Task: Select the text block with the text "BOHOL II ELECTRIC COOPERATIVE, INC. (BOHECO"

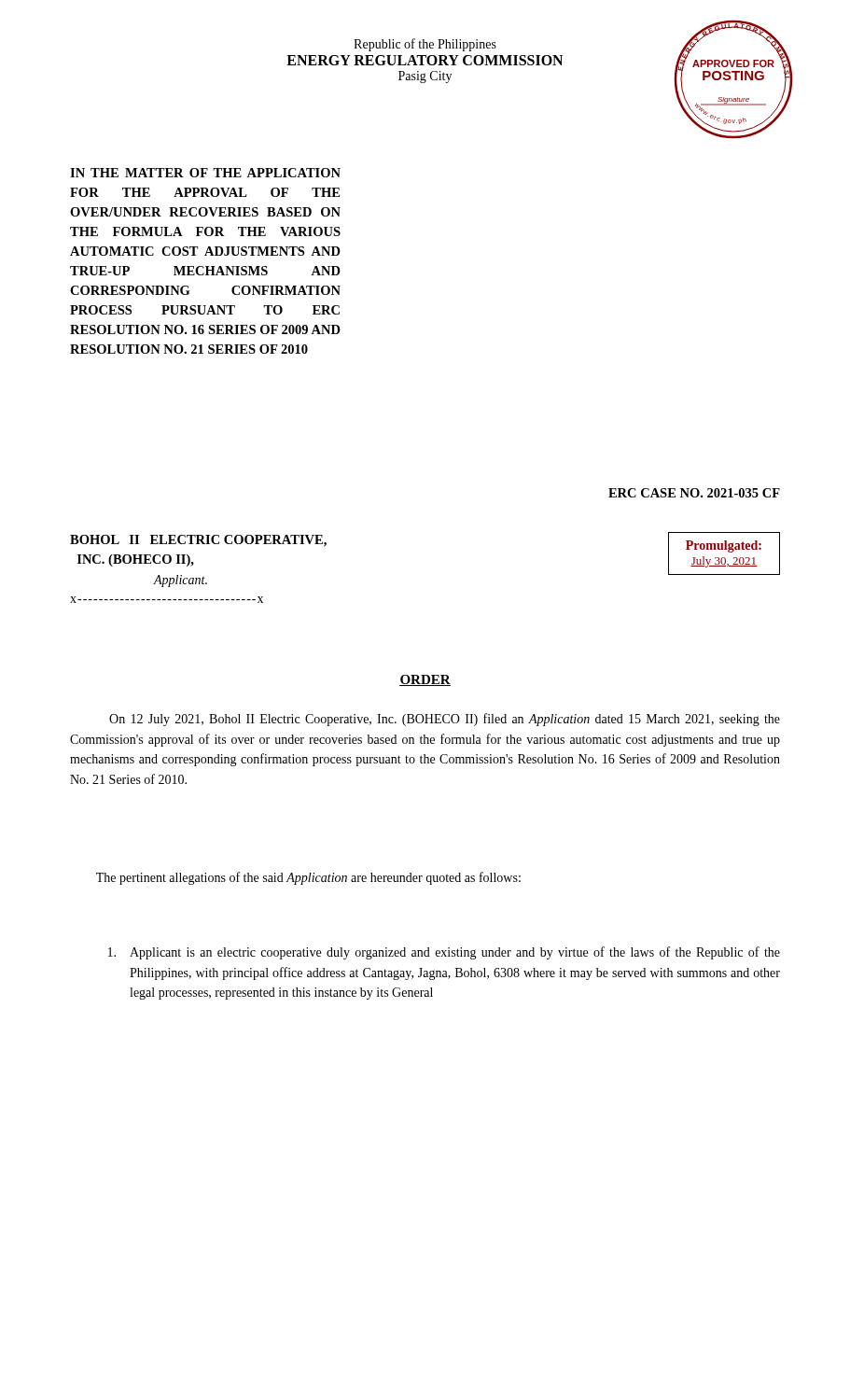Action: pyautogui.click(x=205, y=568)
